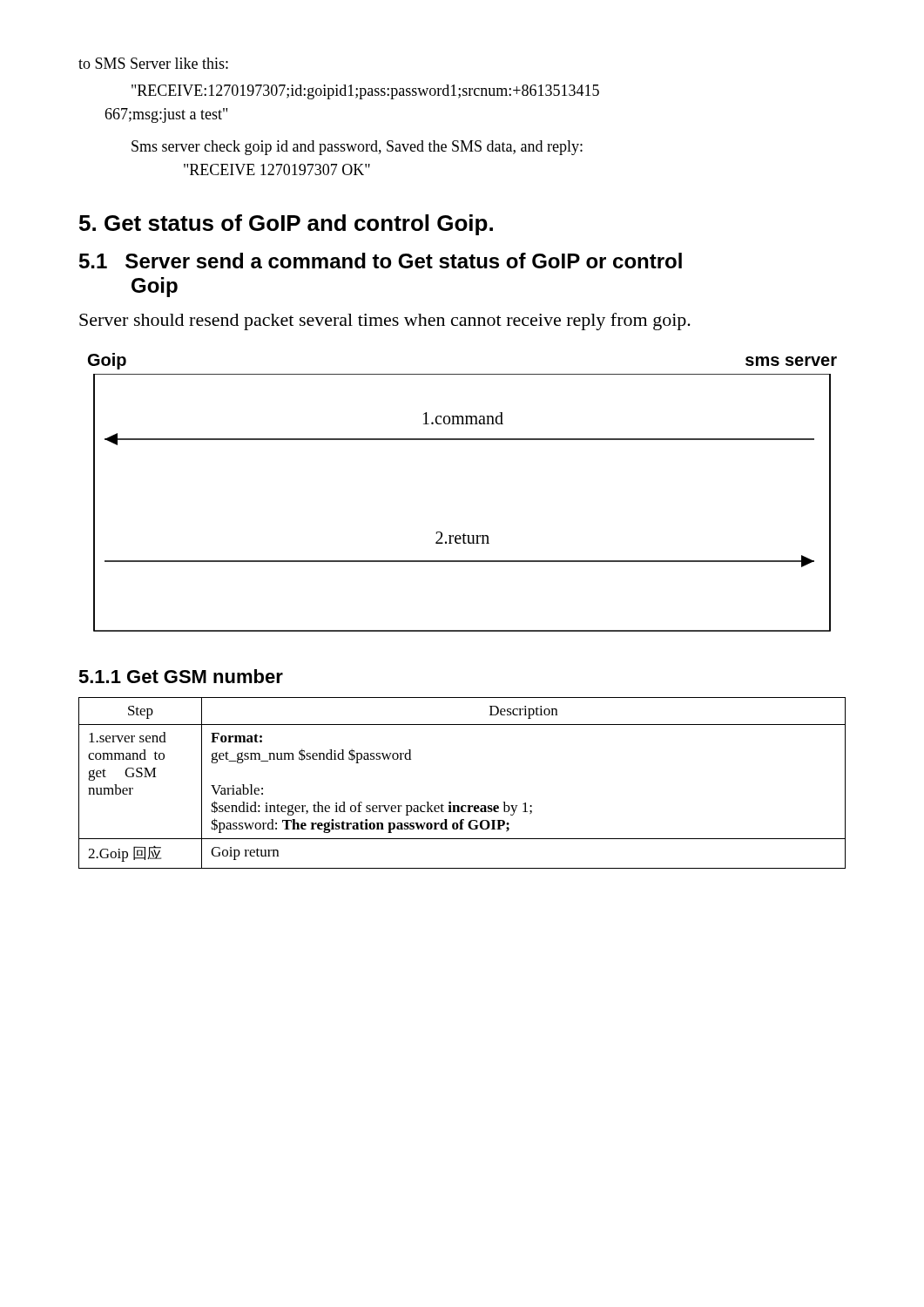Select the table that reads "Format: get_gsm_num $sendid"
The width and height of the screenshot is (924, 1307).
pyautogui.click(x=462, y=783)
